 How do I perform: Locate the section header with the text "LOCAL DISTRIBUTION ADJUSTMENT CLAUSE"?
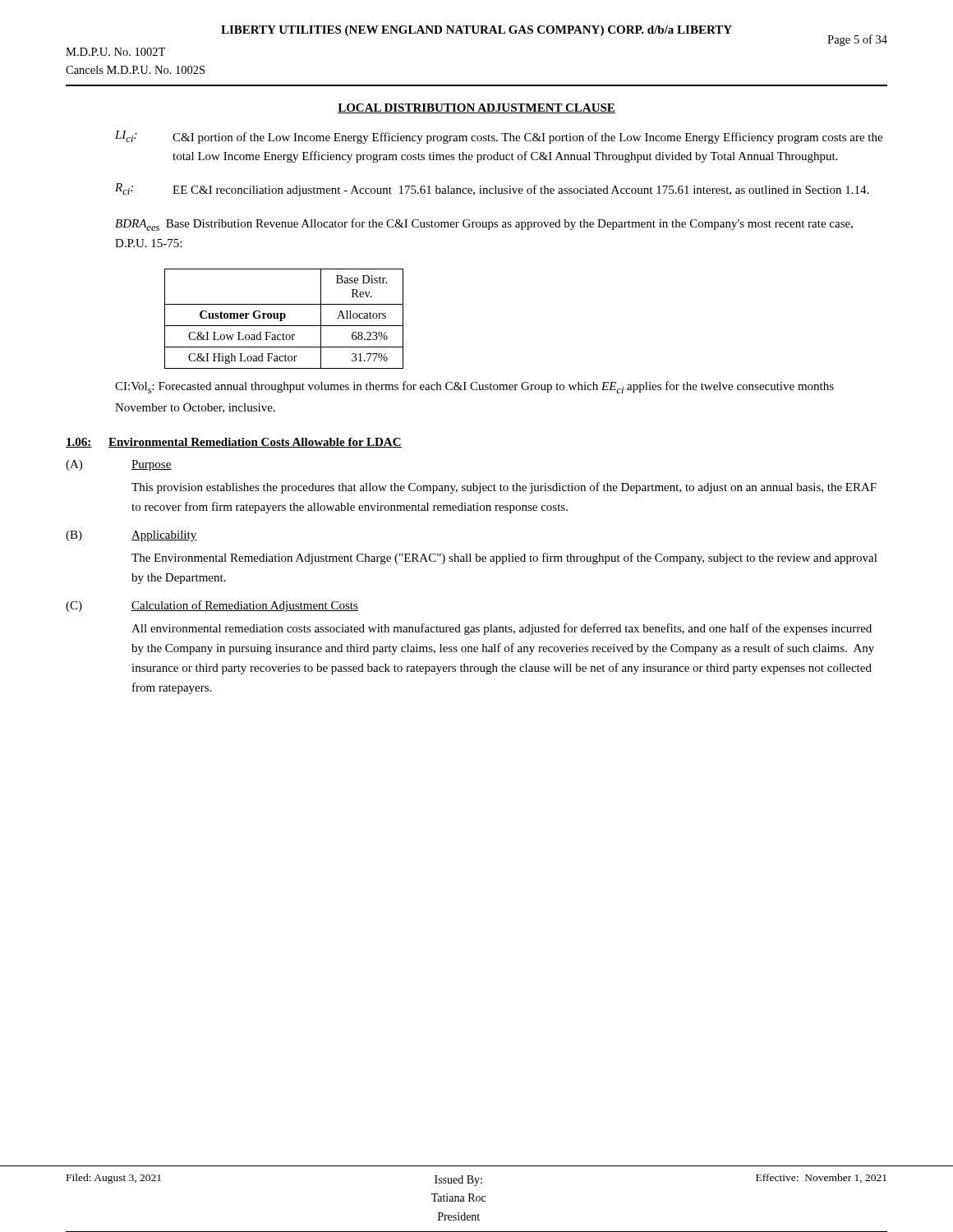(476, 107)
